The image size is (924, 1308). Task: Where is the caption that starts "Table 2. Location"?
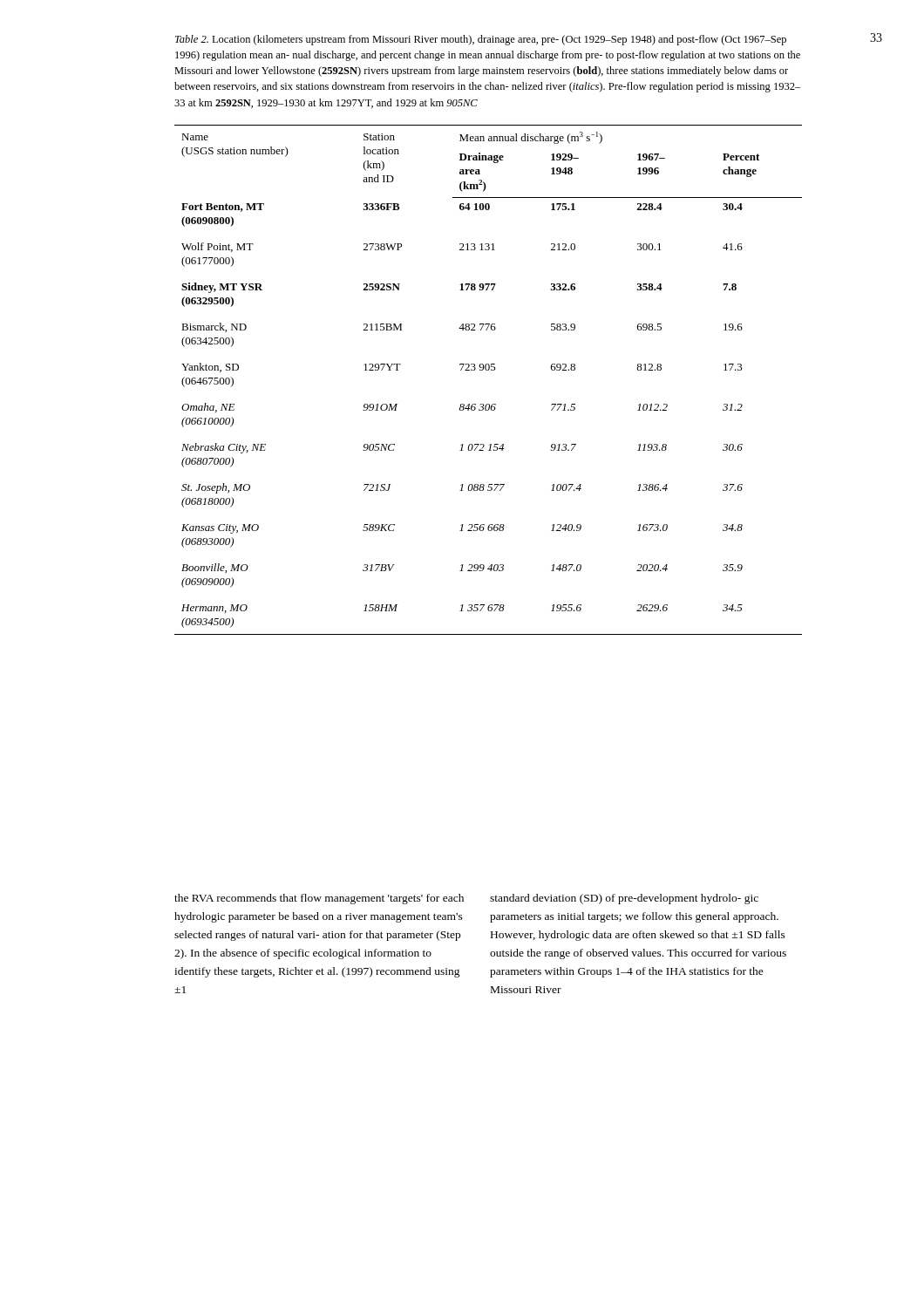click(487, 71)
